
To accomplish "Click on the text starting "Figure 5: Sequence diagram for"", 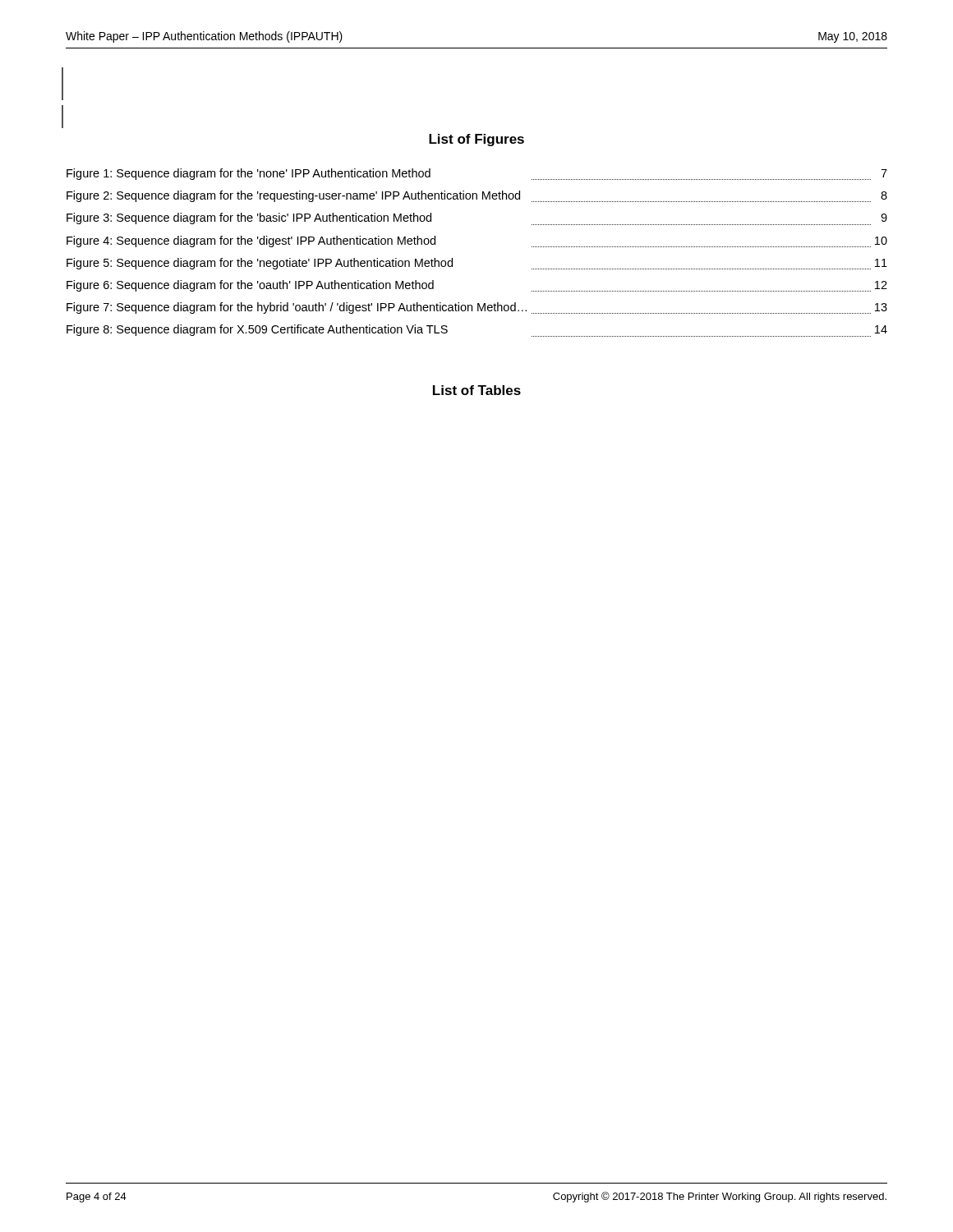I will pyautogui.click(x=261, y=263).
